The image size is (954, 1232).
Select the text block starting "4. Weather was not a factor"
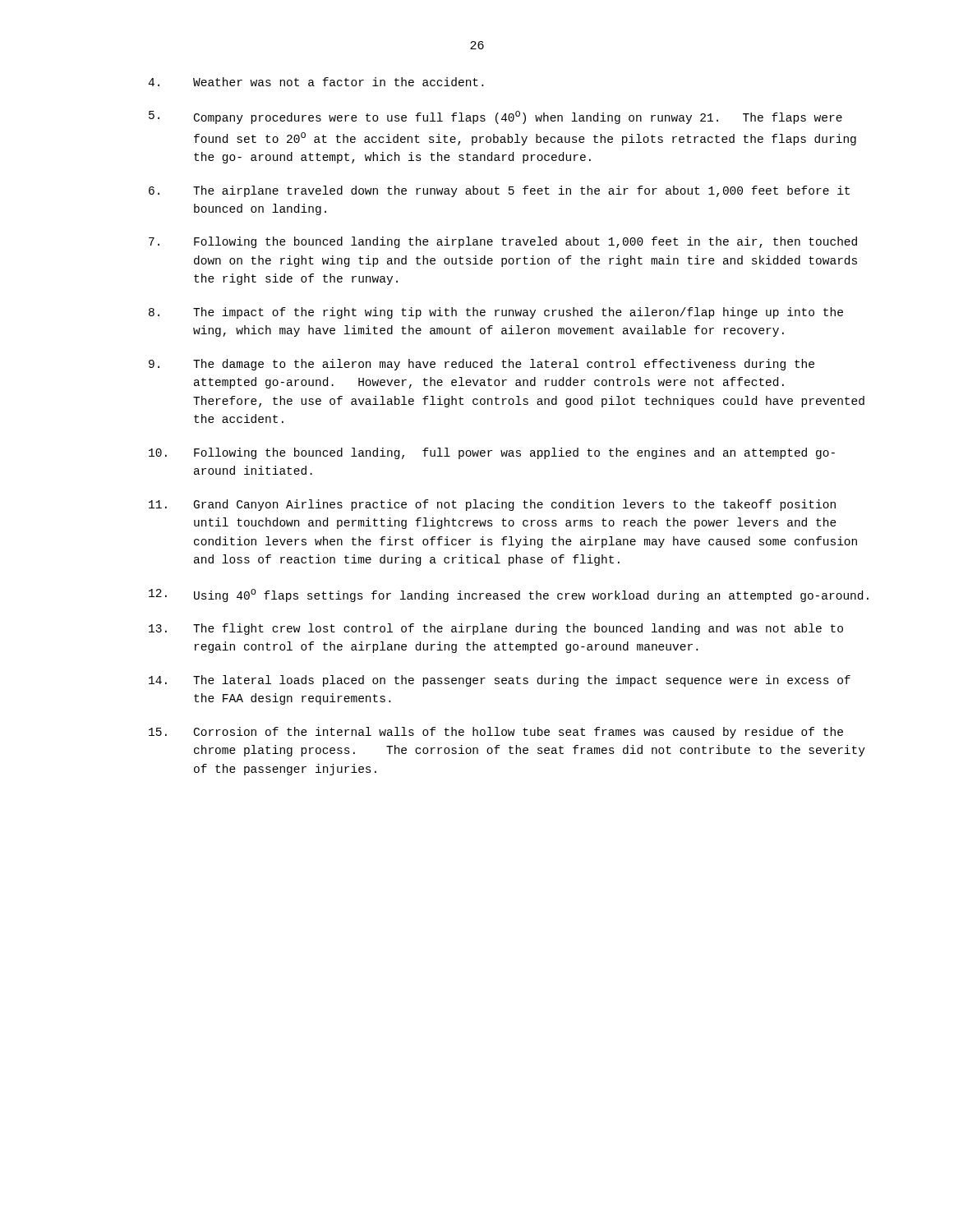click(x=316, y=82)
